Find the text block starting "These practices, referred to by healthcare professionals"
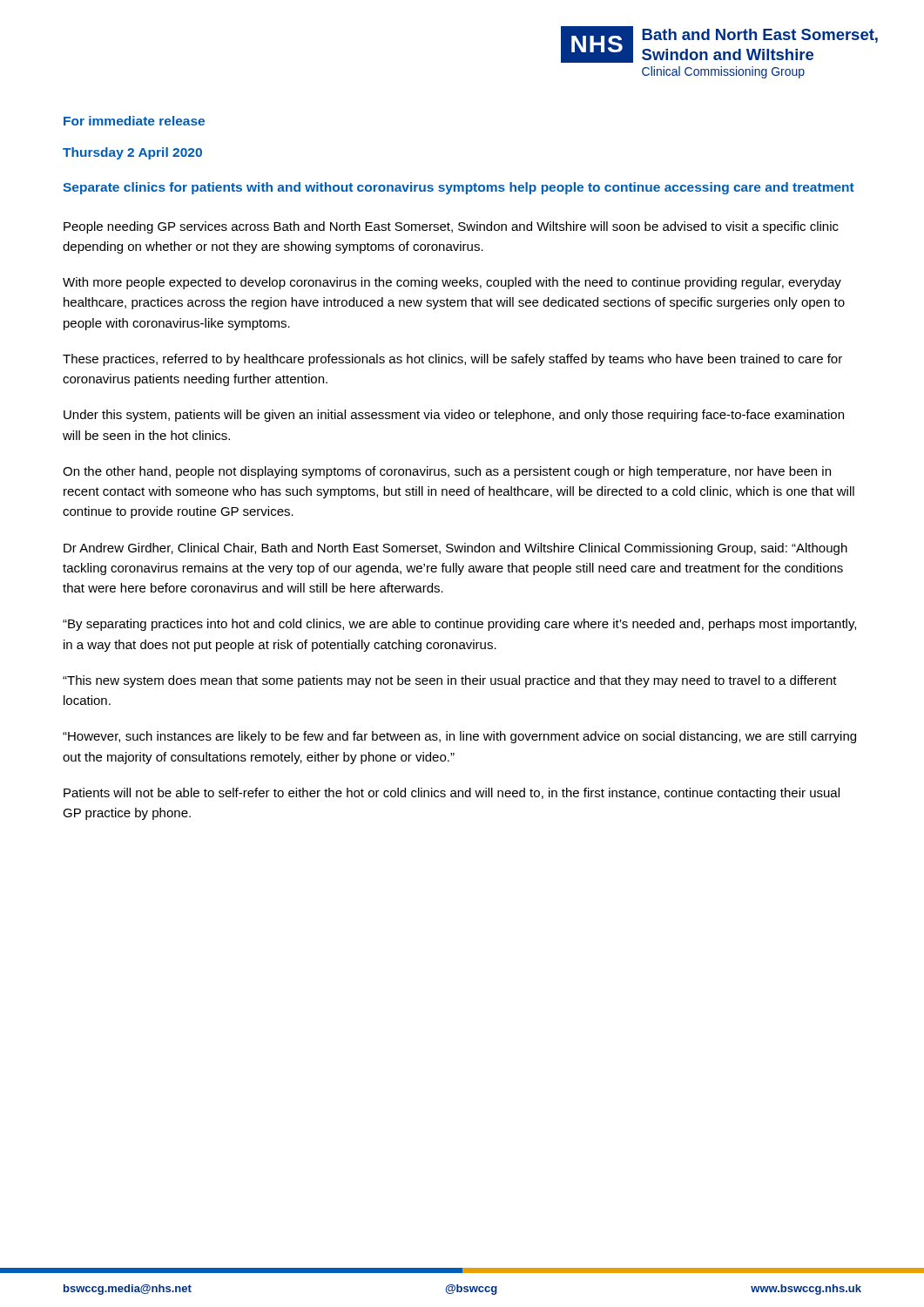 coord(453,369)
